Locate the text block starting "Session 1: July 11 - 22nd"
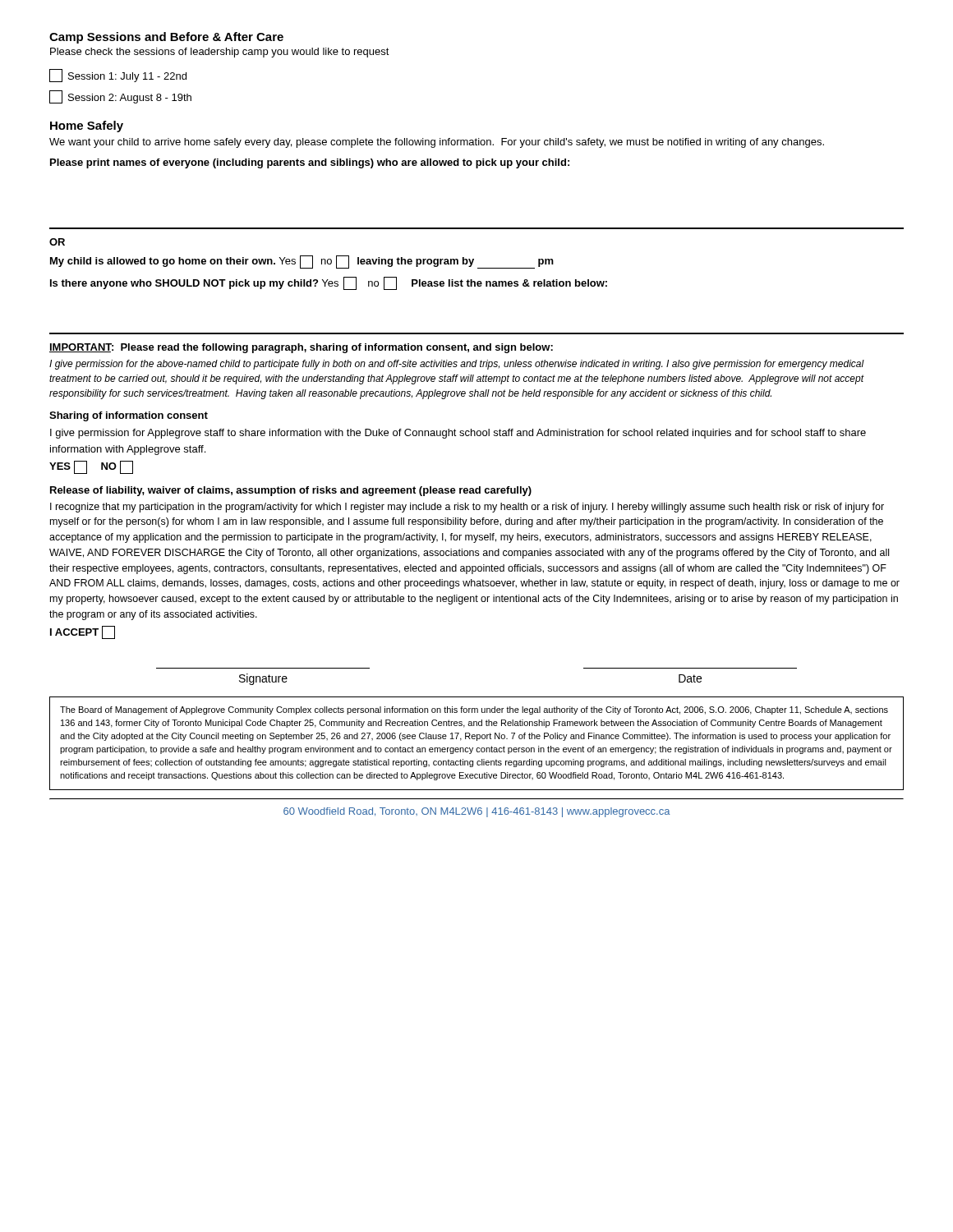The image size is (953, 1232). point(118,76)
